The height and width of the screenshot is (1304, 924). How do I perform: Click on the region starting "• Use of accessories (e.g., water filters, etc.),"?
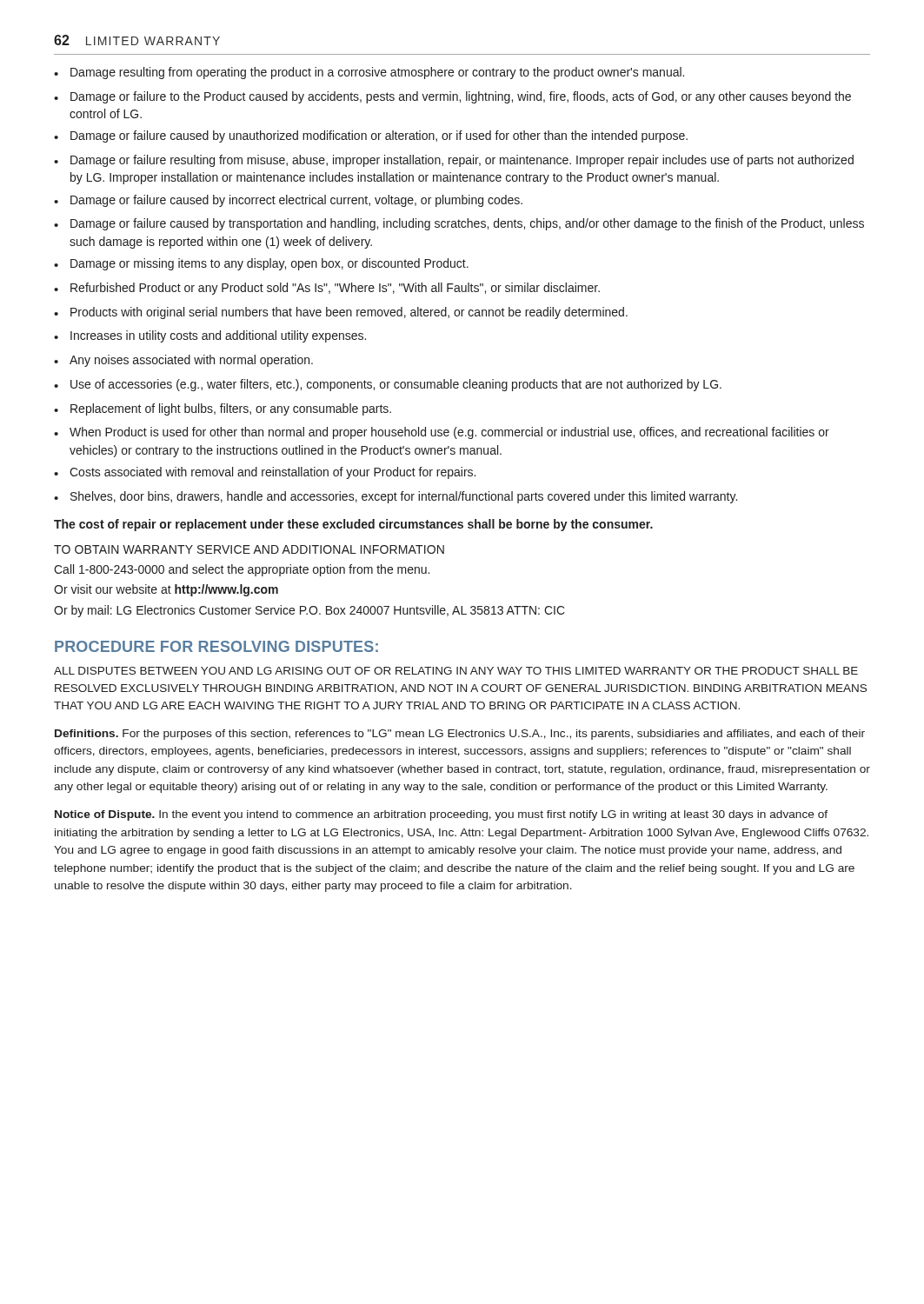(x=462, y=385)
